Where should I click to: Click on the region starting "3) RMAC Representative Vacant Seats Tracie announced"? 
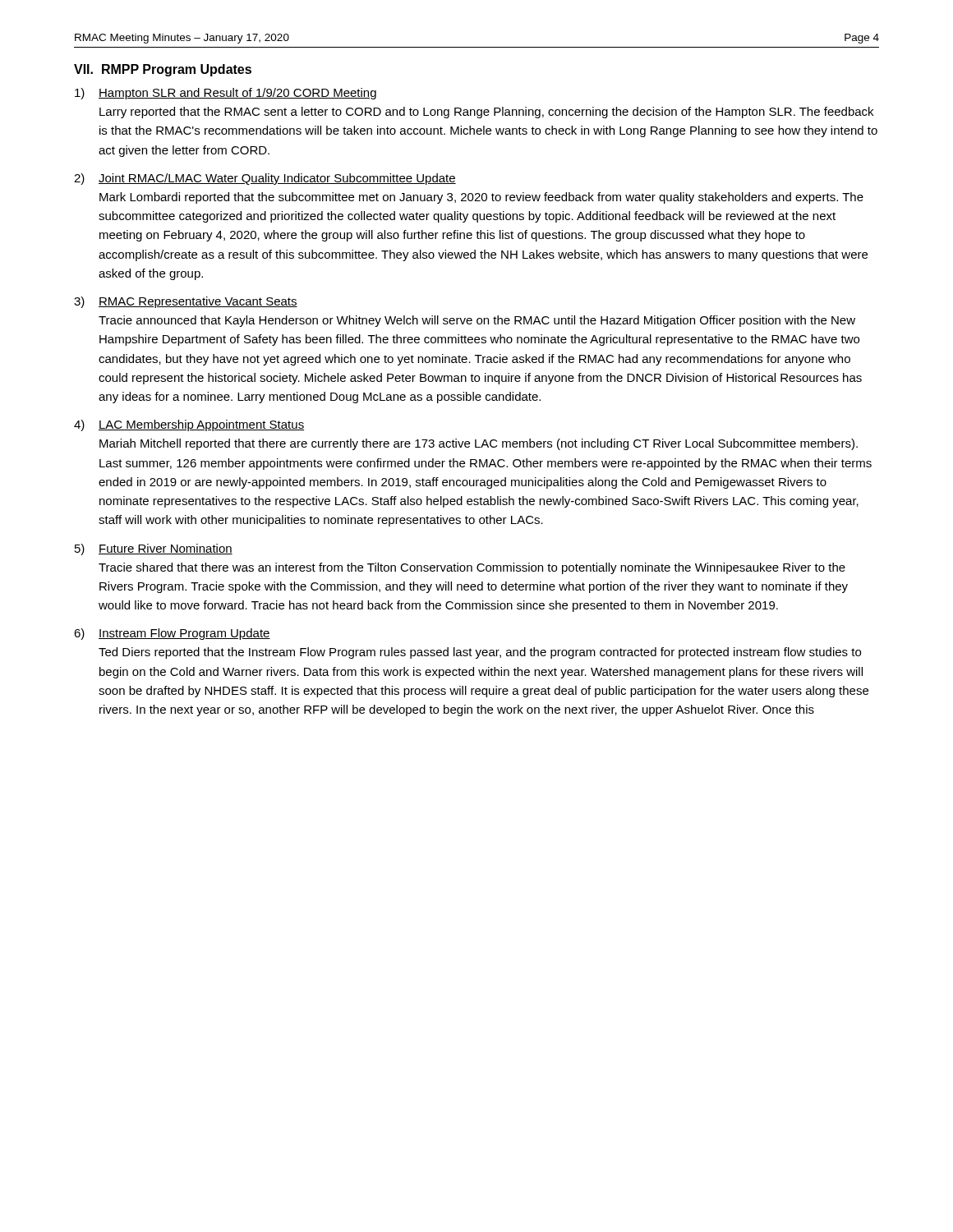pyautogui.click(x=476, y=350)
